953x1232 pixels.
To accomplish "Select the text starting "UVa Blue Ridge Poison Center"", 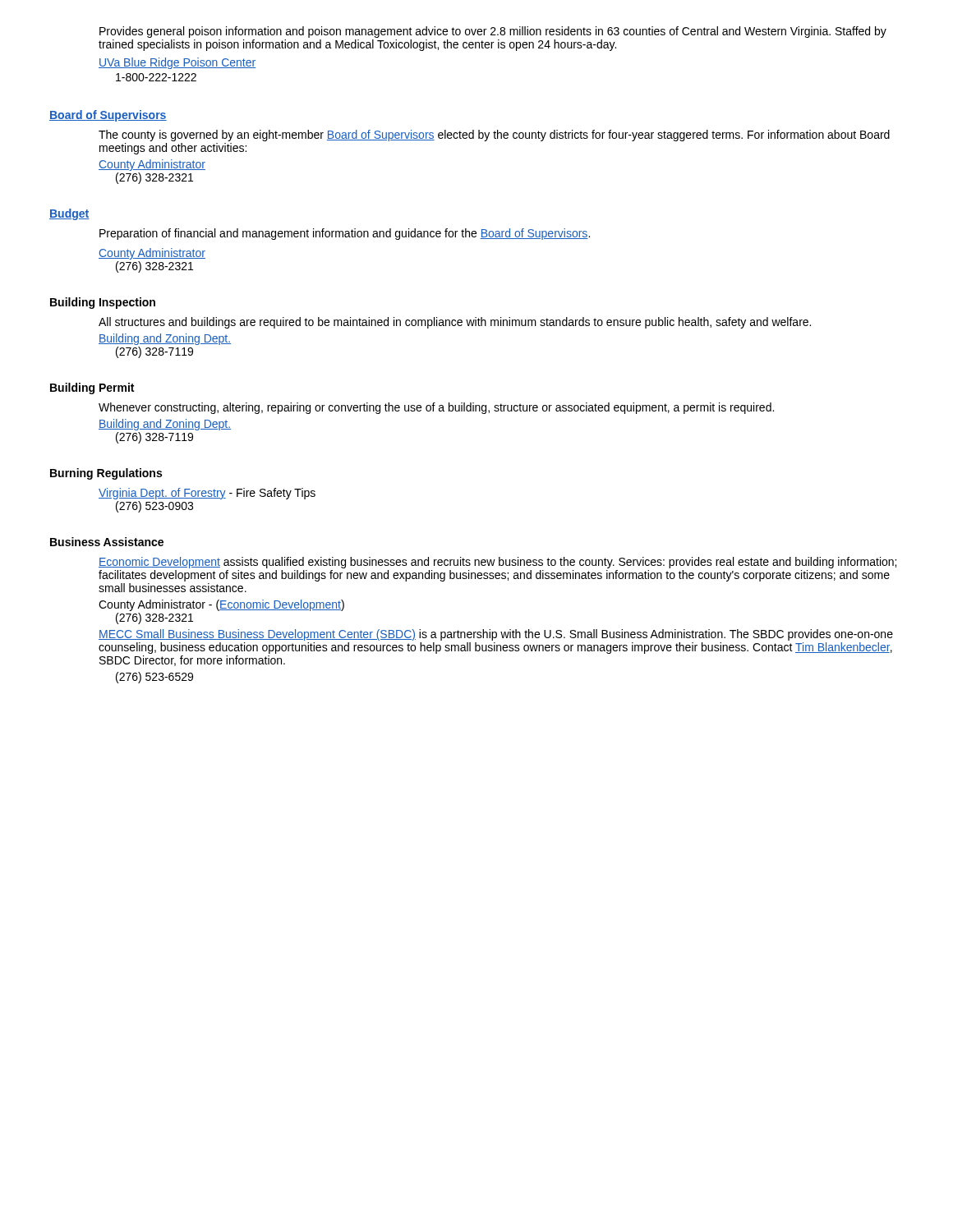I will [177, 62].
